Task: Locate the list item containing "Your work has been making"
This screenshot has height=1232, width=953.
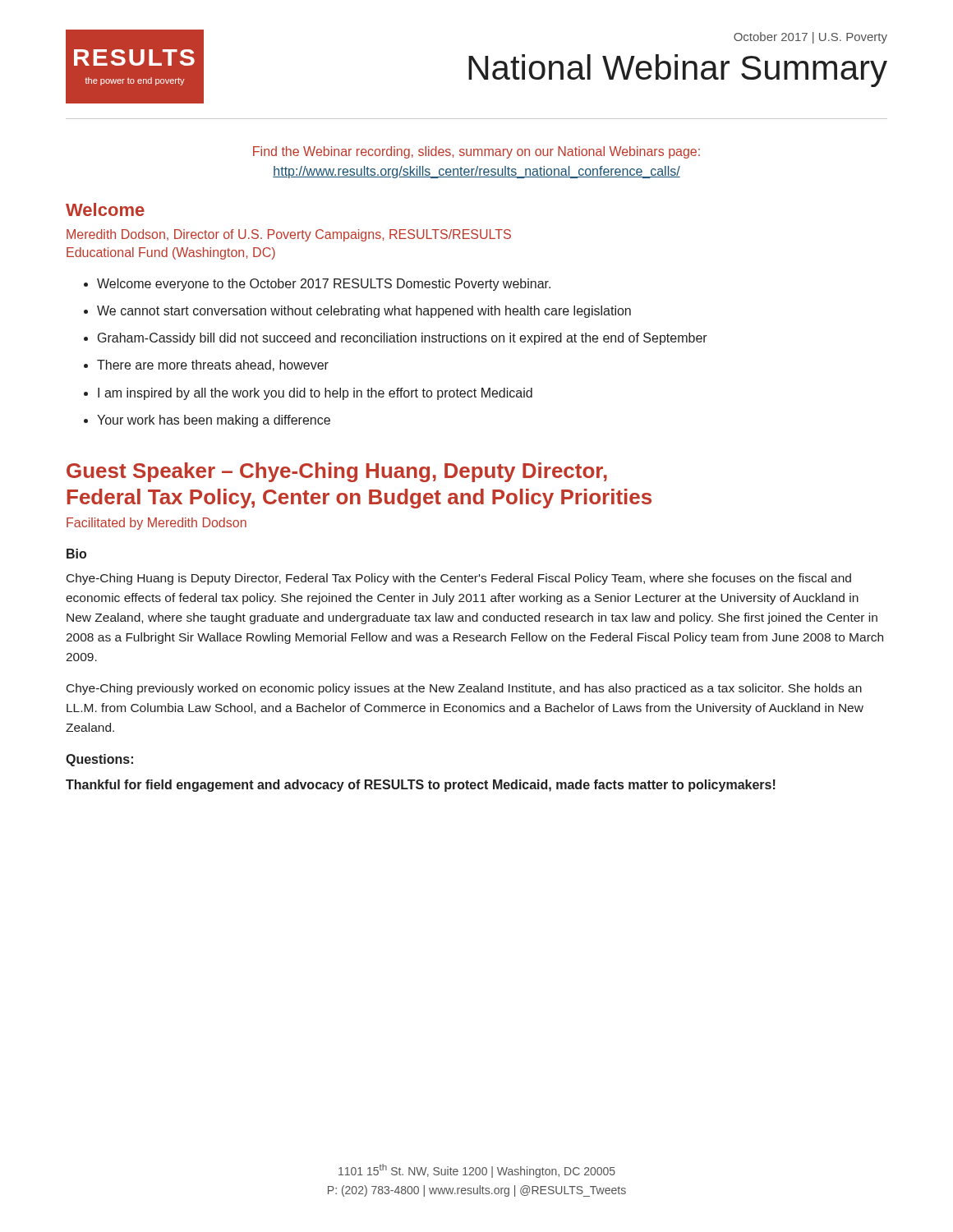Action: click(214, 420)
